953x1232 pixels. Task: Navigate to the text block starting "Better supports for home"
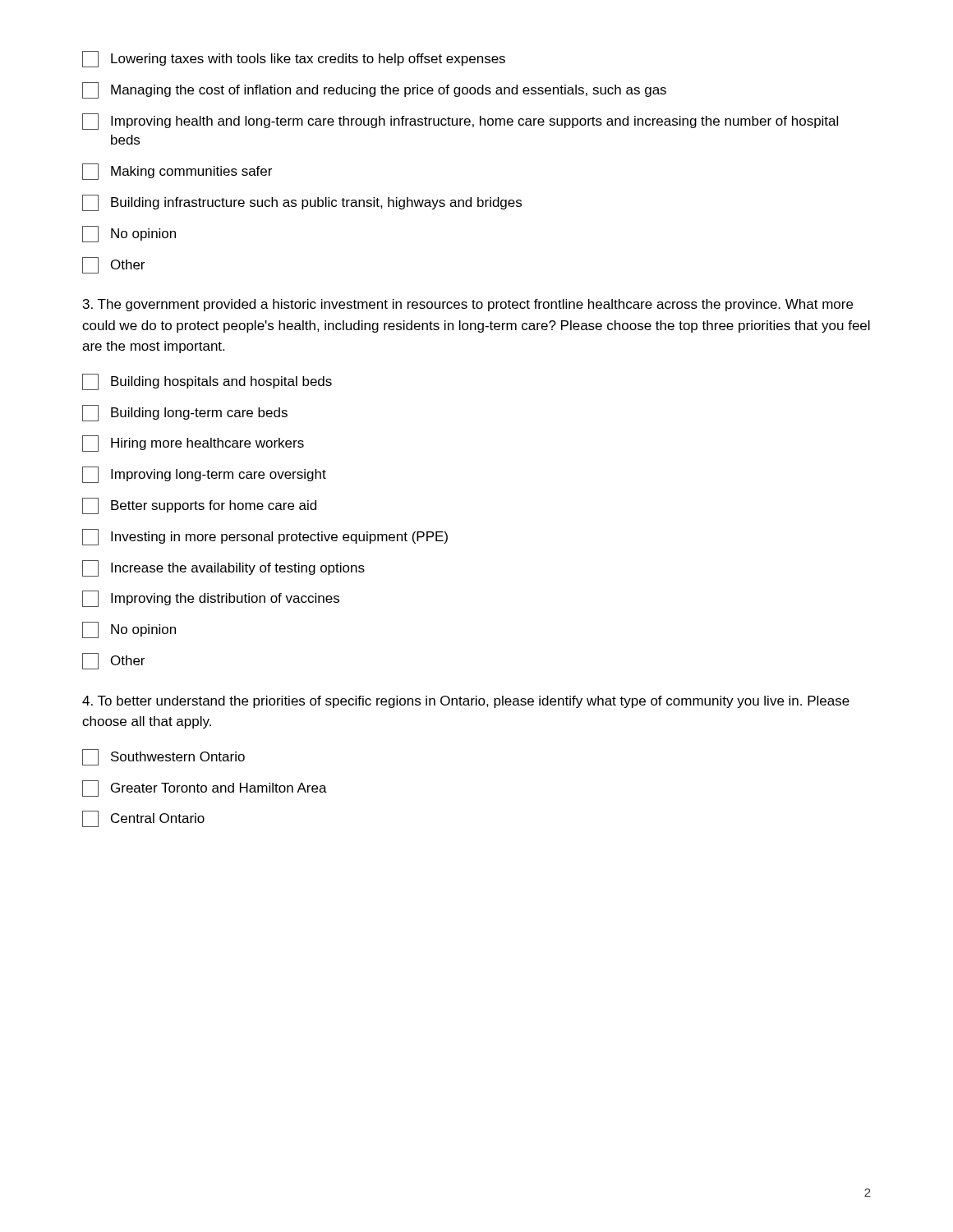point(199,506)
